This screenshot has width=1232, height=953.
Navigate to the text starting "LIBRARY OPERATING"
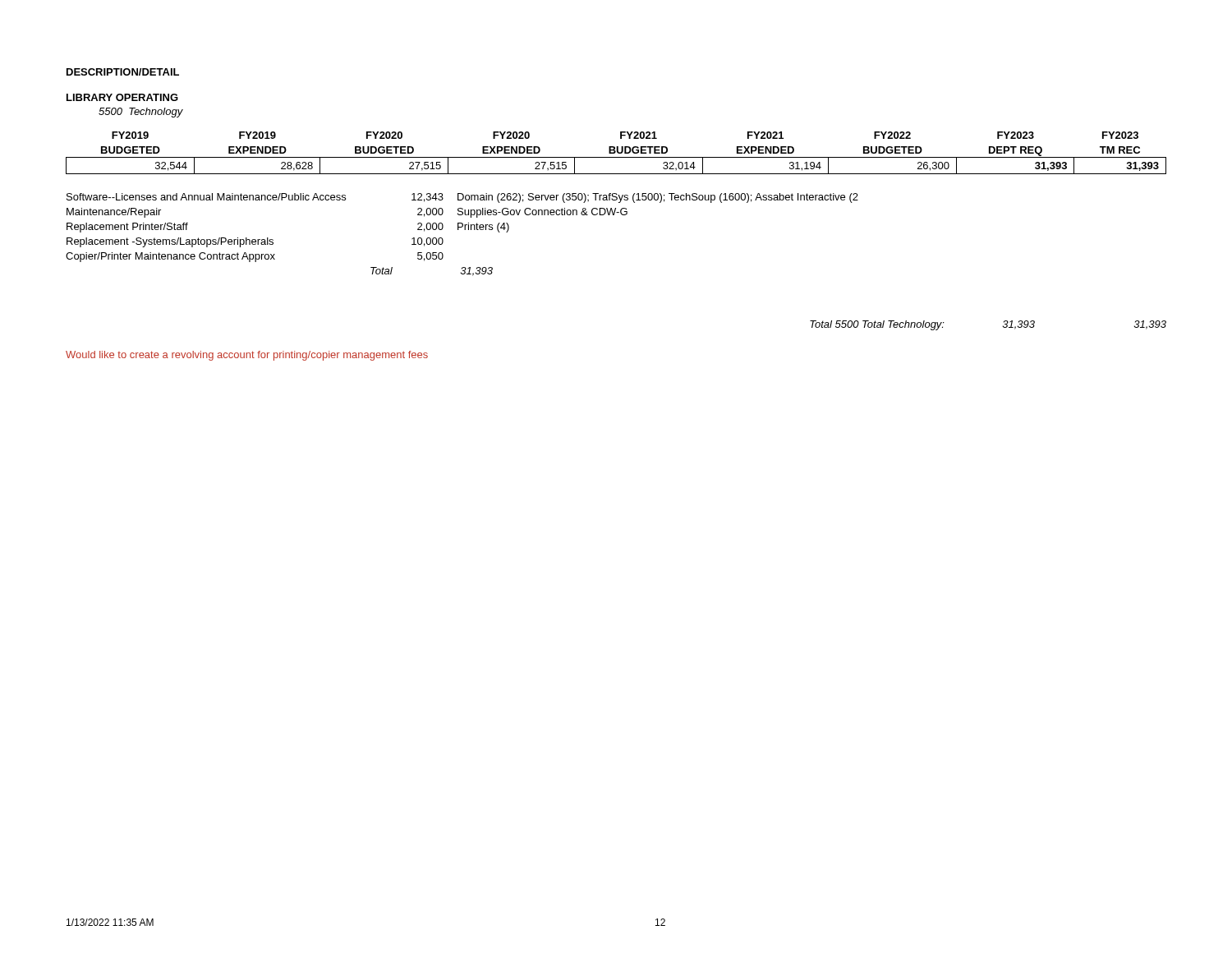coord(122,97)
